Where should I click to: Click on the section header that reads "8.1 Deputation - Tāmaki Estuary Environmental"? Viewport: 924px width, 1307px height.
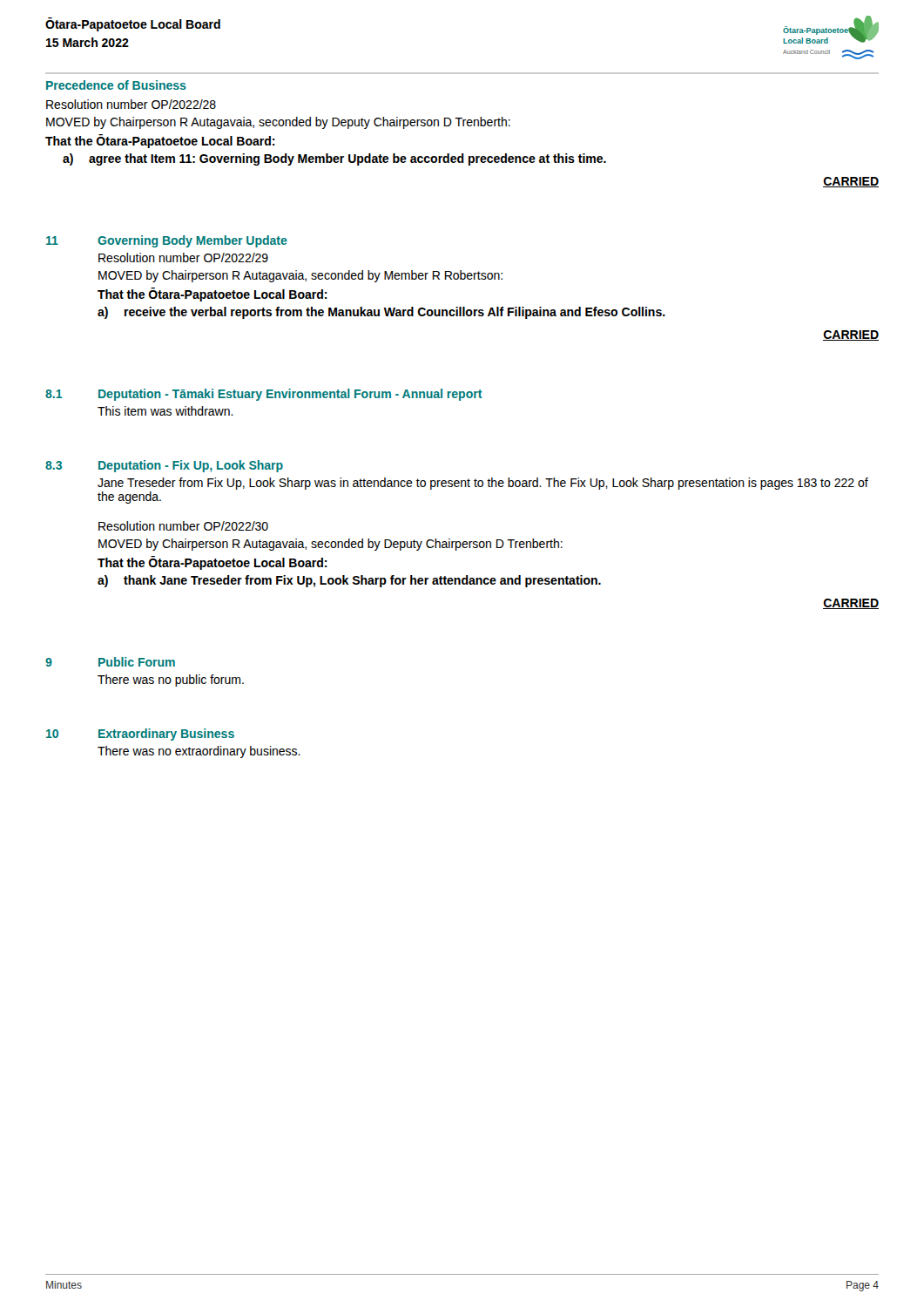click(x=264, y=394)
